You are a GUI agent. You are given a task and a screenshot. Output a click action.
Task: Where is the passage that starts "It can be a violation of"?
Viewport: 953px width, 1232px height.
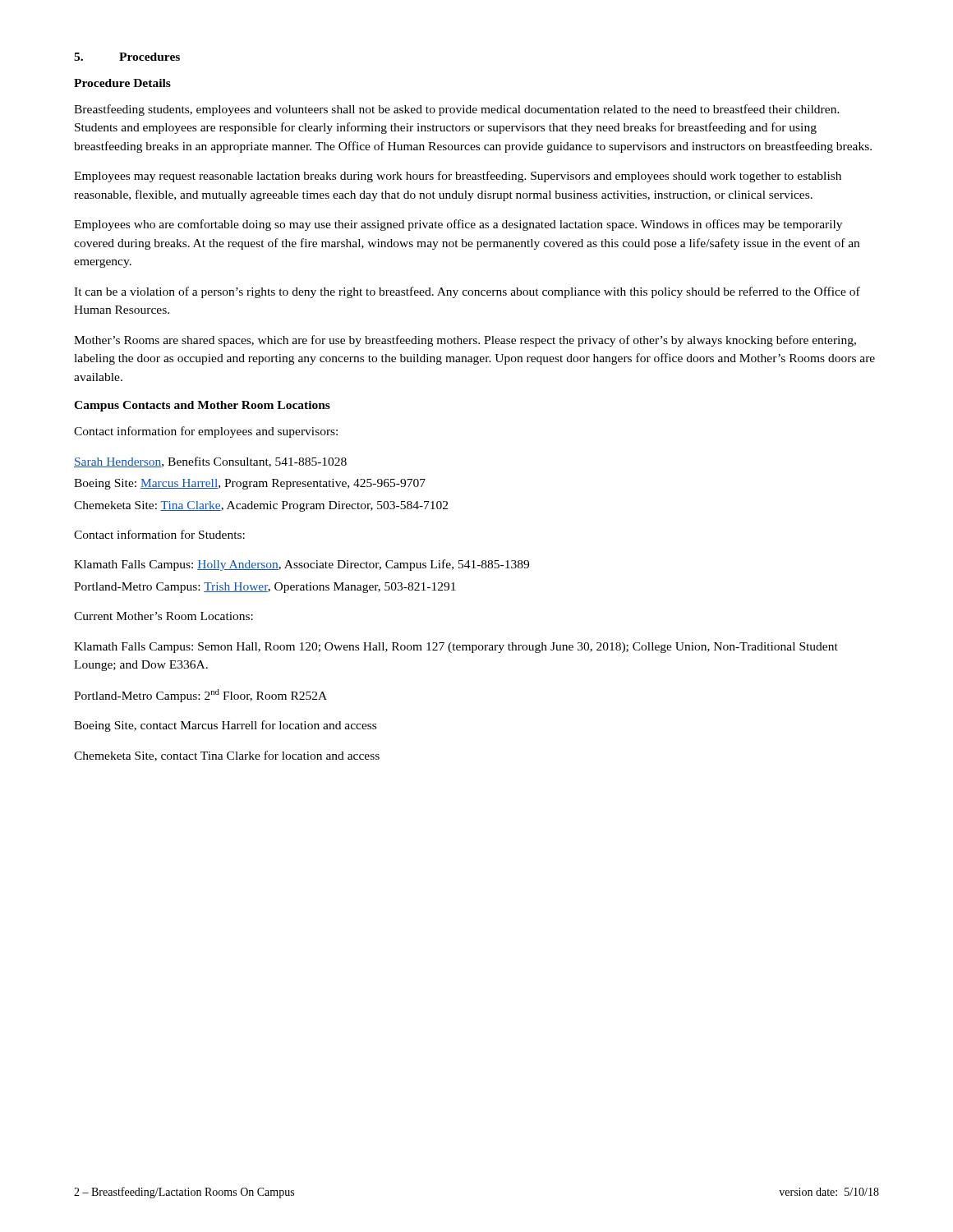pyautogui.click(x=476, y=301)
